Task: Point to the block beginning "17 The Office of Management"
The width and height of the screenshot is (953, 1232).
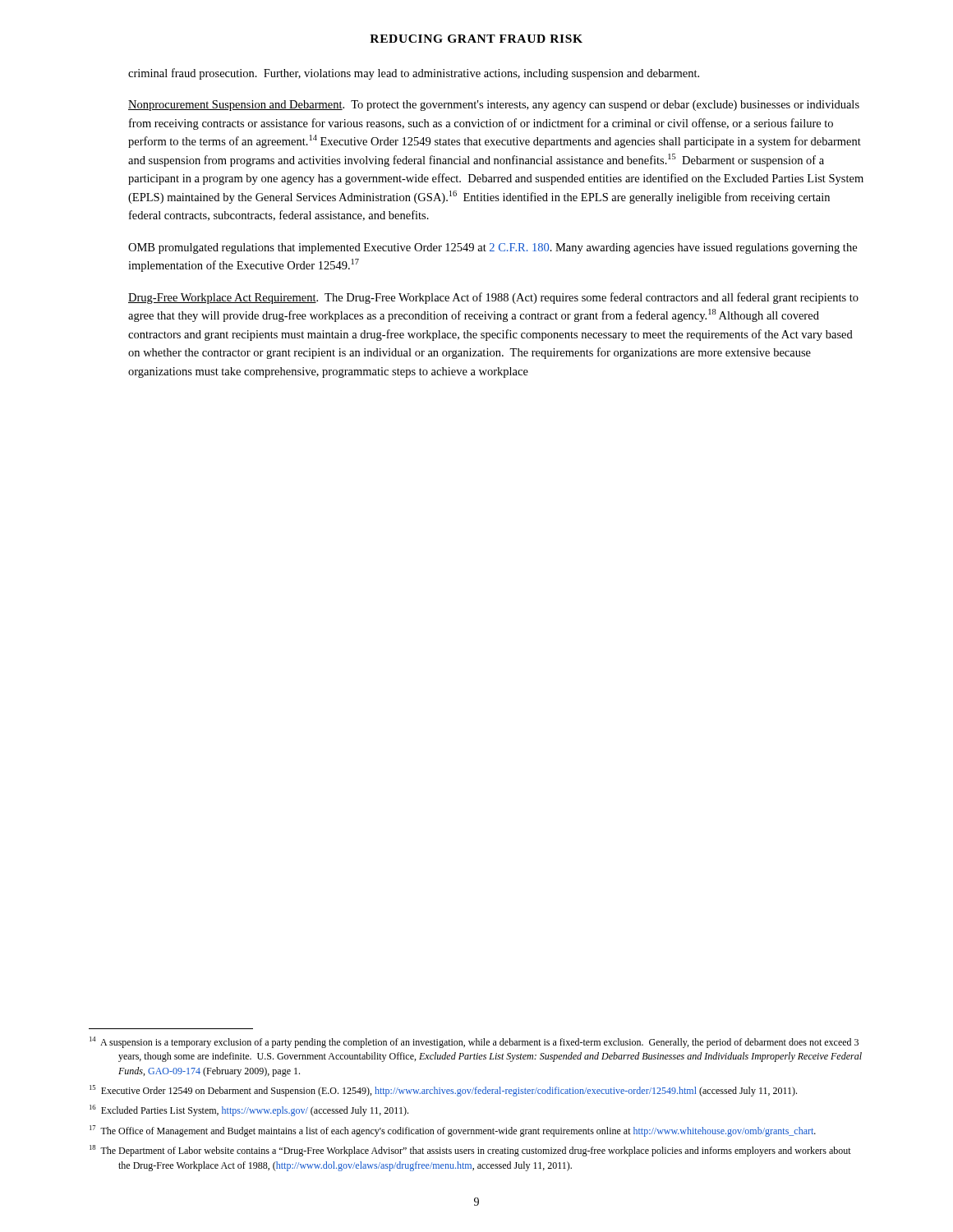Action: pyautogui.click(x=467, y=1130)
